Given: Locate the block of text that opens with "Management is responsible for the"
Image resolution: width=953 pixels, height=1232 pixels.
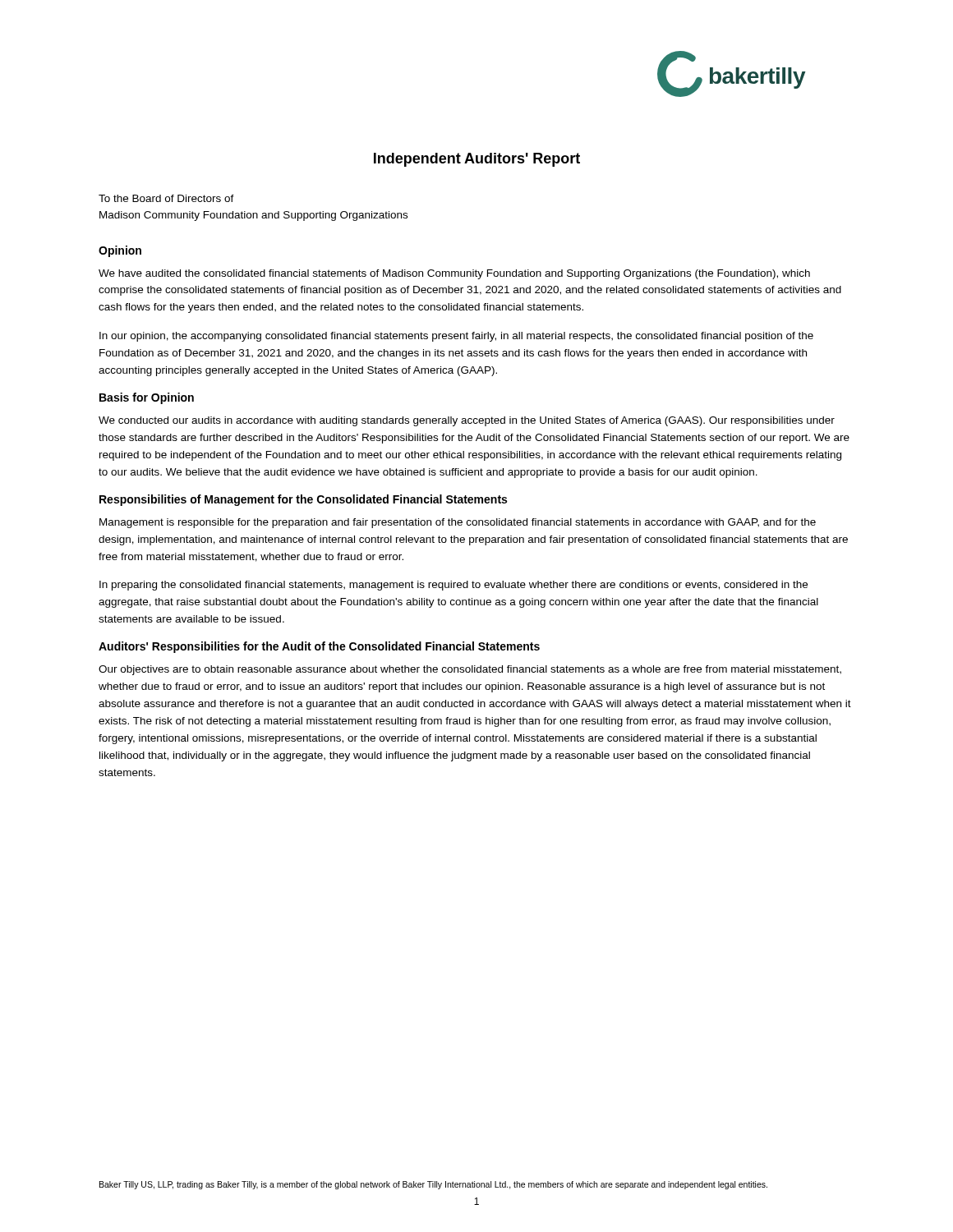Looking at the screenshot, I should 473,539.
